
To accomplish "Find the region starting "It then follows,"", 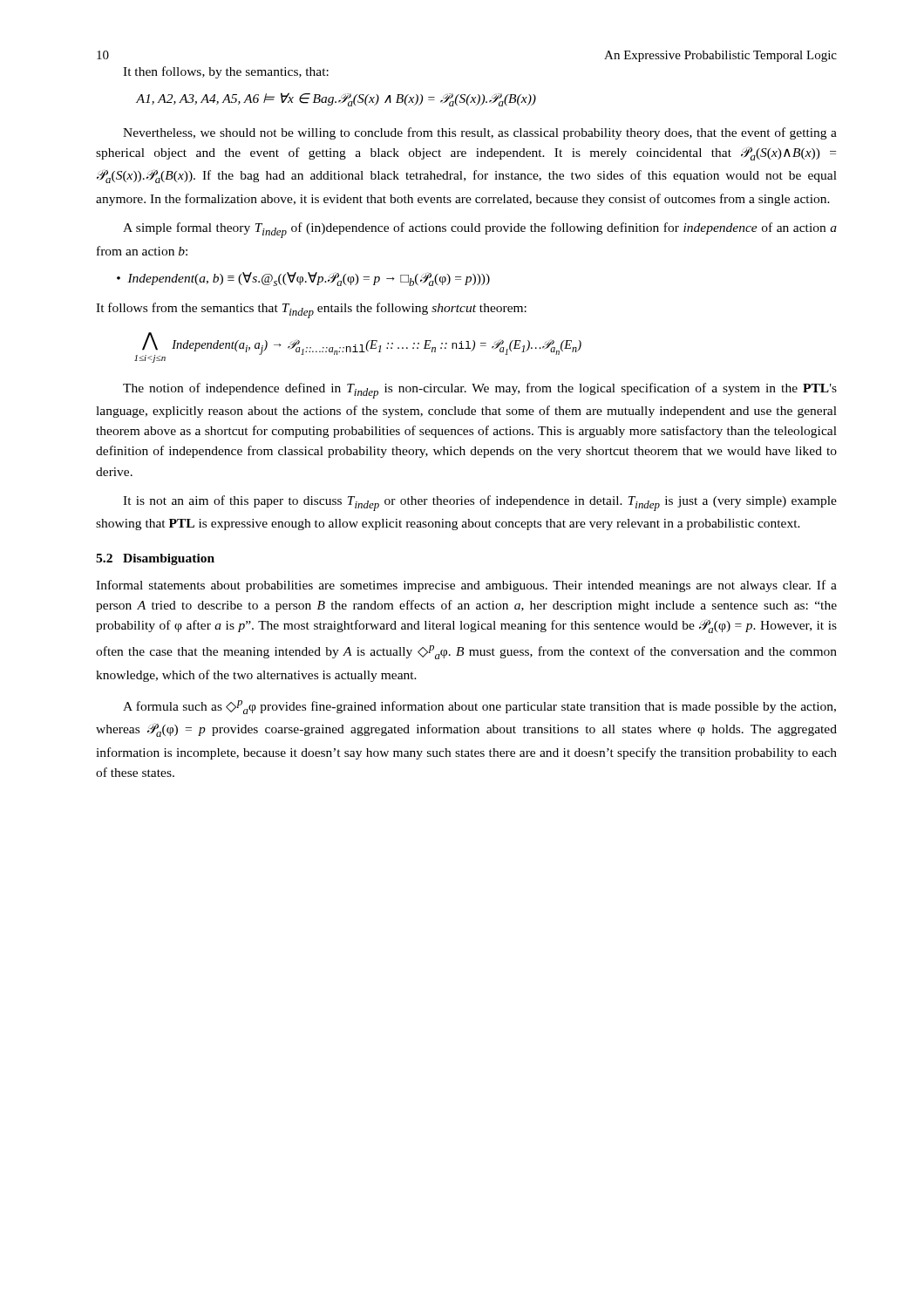I will 226,71.
